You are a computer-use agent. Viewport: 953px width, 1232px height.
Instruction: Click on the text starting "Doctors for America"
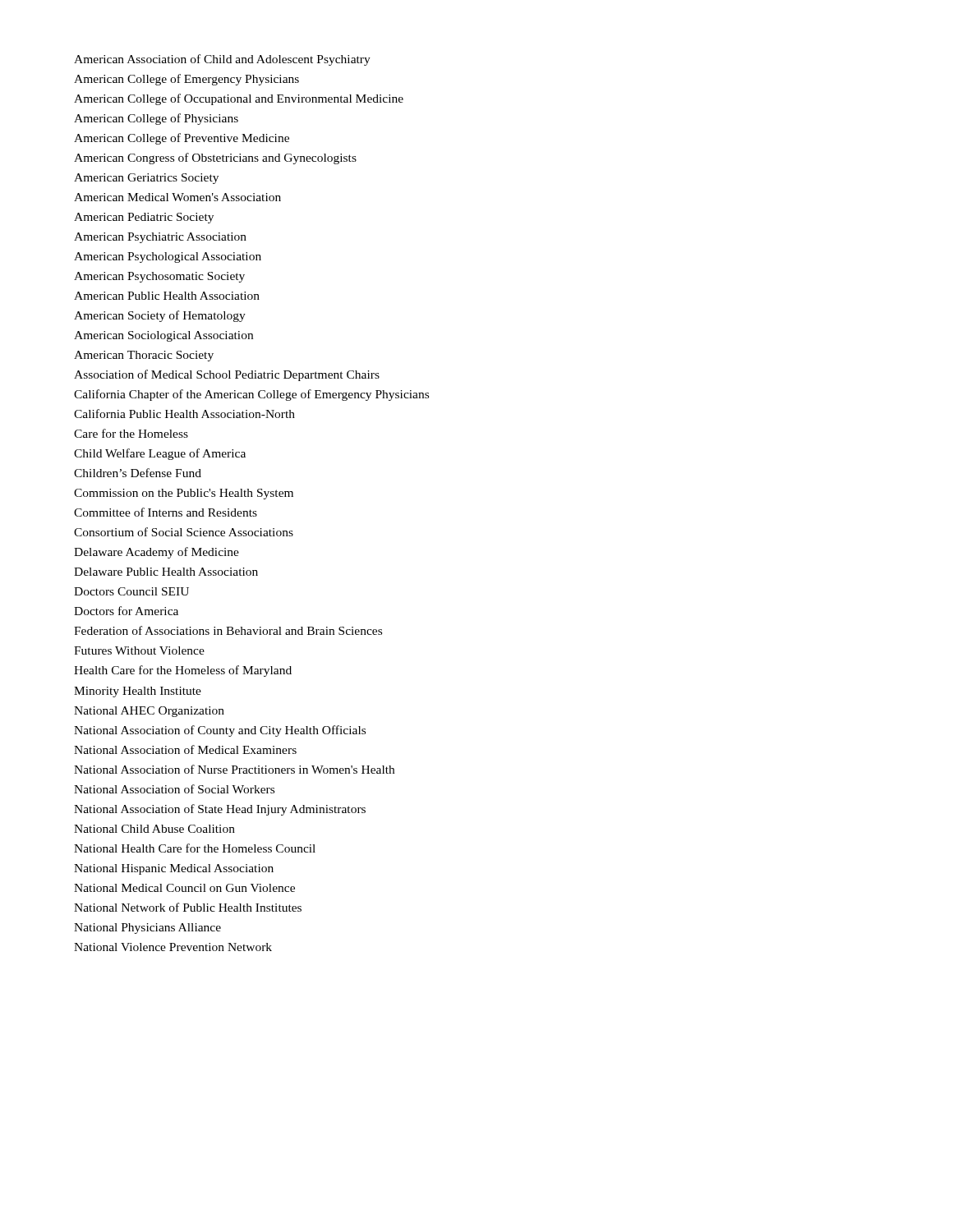click(126, 611)
